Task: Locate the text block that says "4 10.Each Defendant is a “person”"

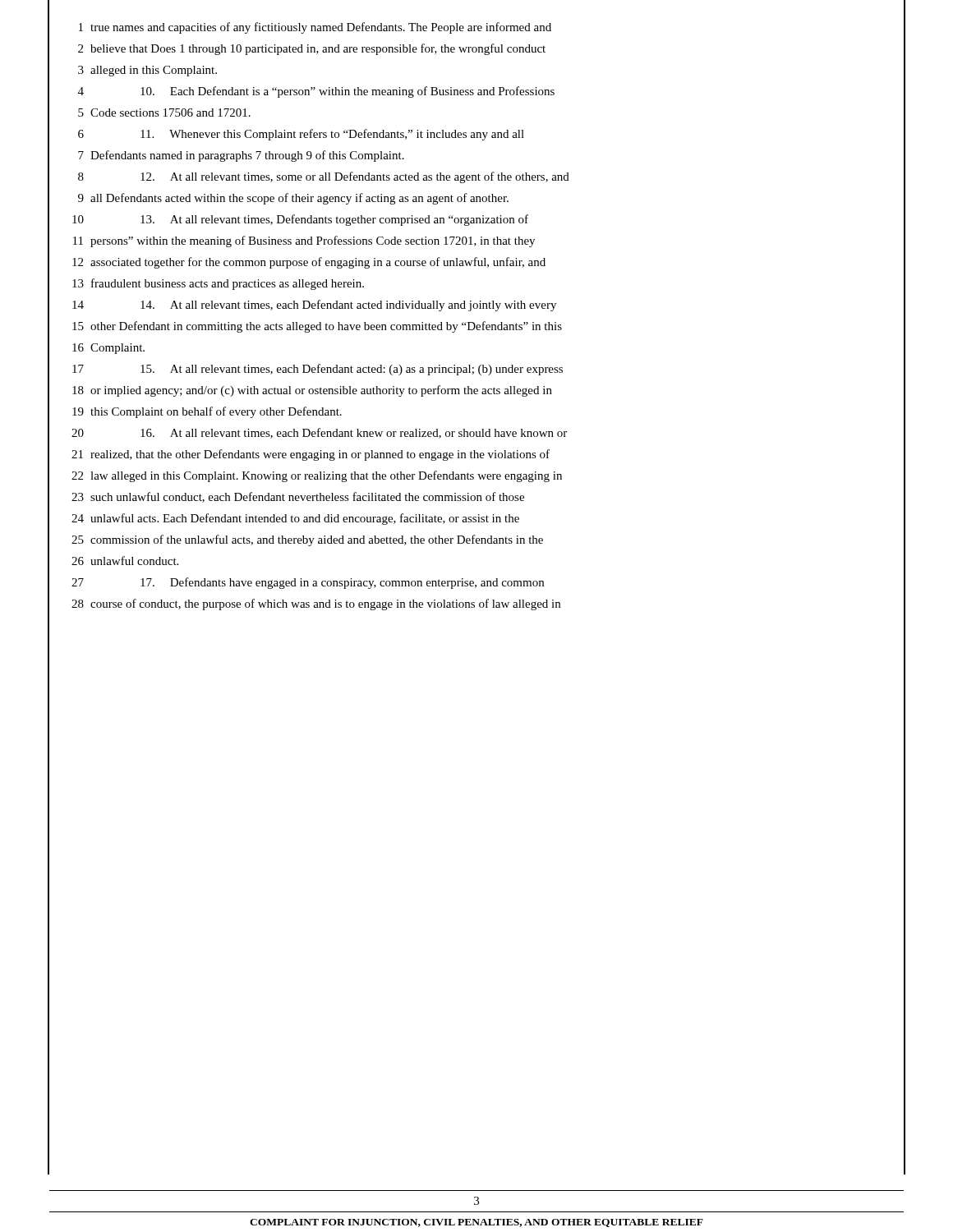Action: click(x=476, y=102)
